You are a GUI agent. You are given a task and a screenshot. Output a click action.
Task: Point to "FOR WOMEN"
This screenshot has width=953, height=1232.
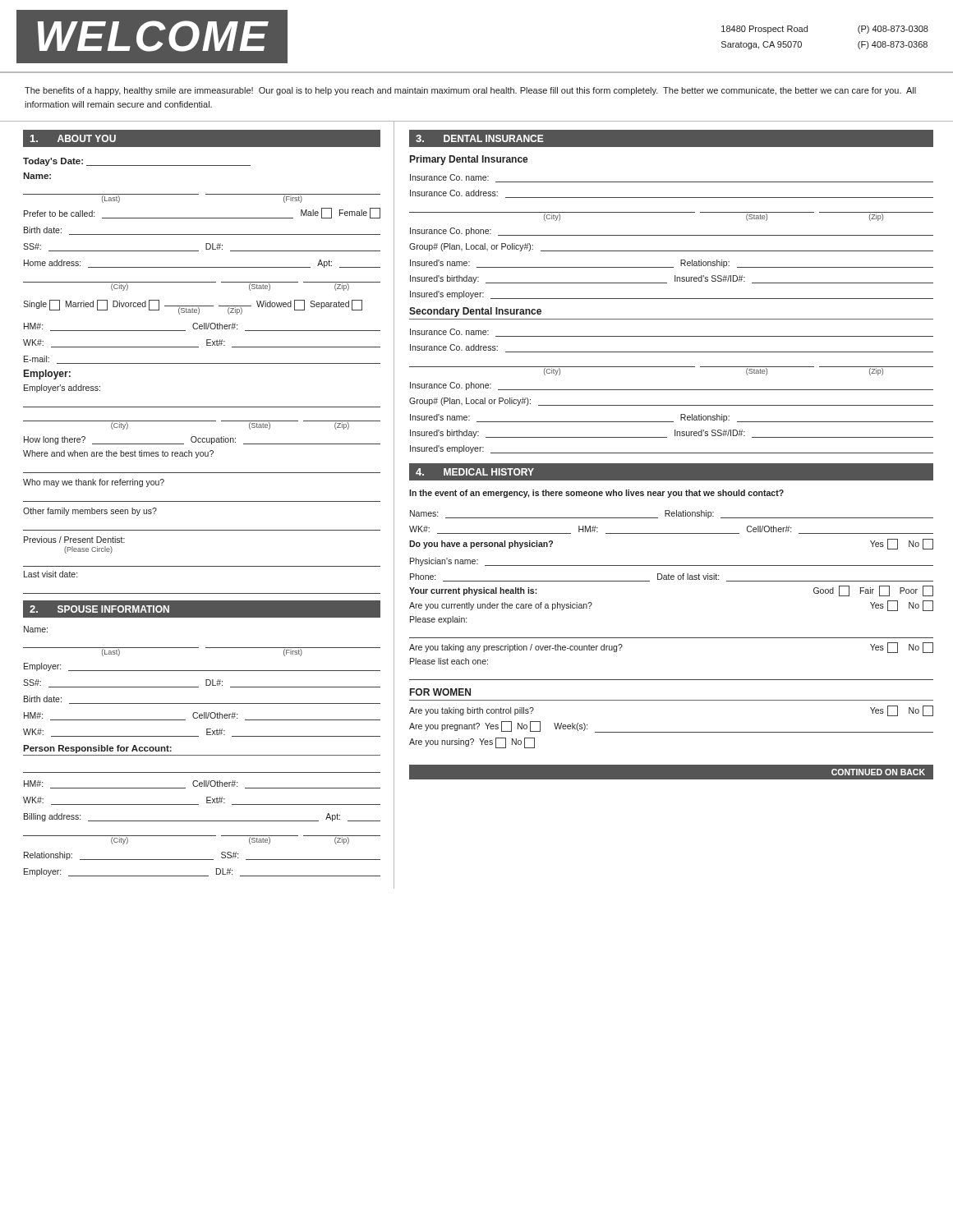pyautogui.click(x=440, y=692)
